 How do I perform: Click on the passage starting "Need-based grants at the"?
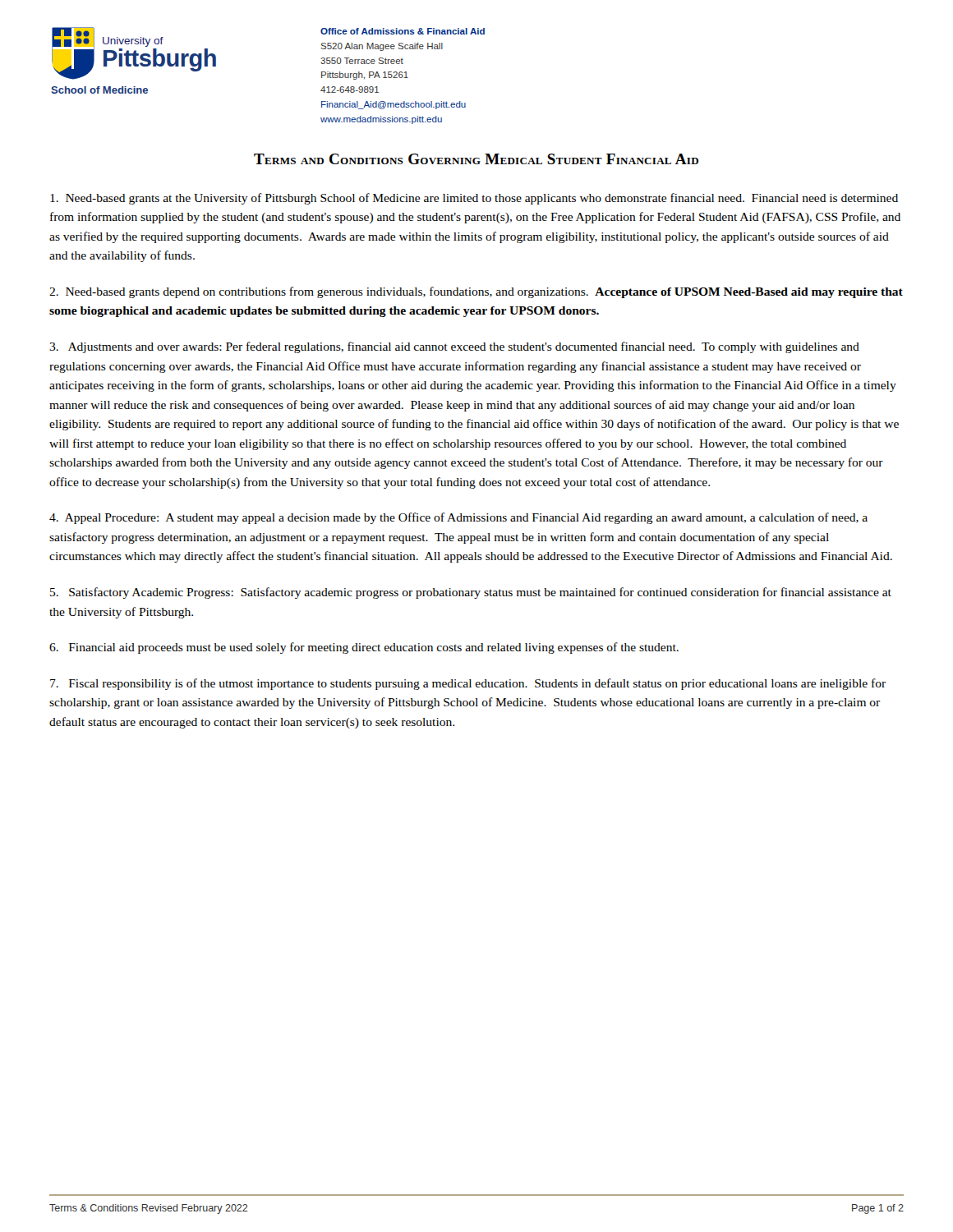pyautogui.click(x=475, y=226)
